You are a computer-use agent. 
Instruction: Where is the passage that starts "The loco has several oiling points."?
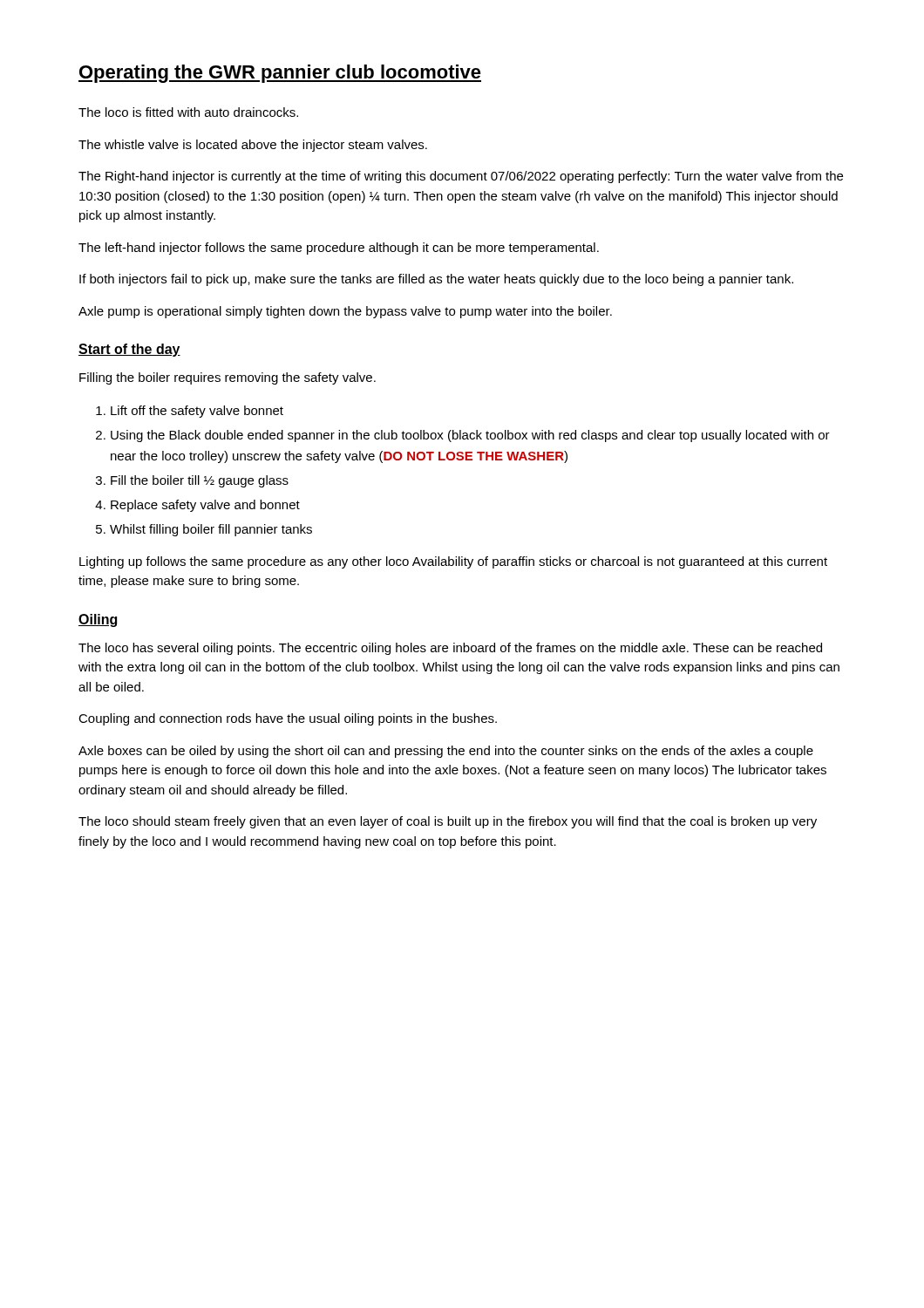coord(462,667)
